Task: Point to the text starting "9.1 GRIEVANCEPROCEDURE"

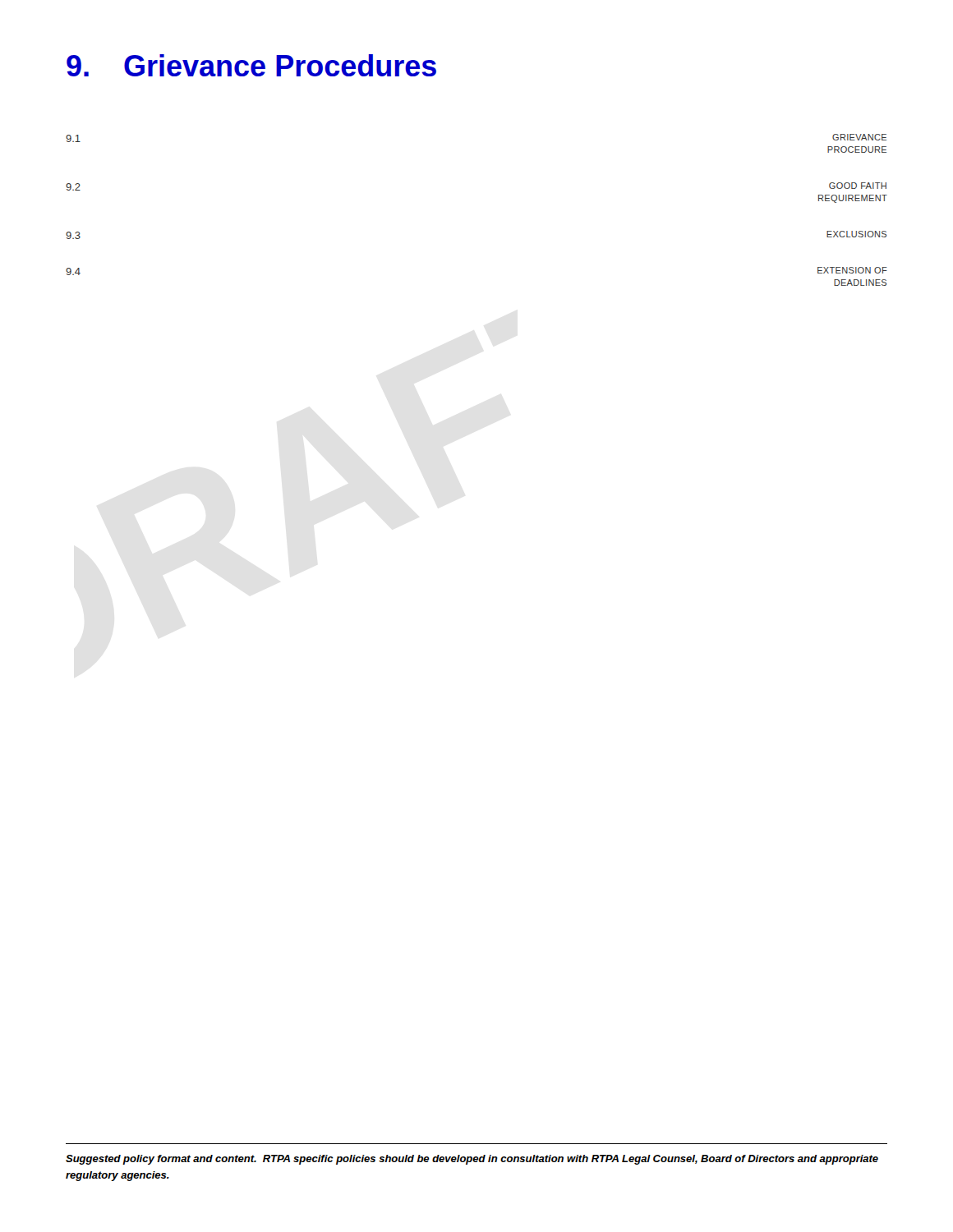Action: coord(68,138)
